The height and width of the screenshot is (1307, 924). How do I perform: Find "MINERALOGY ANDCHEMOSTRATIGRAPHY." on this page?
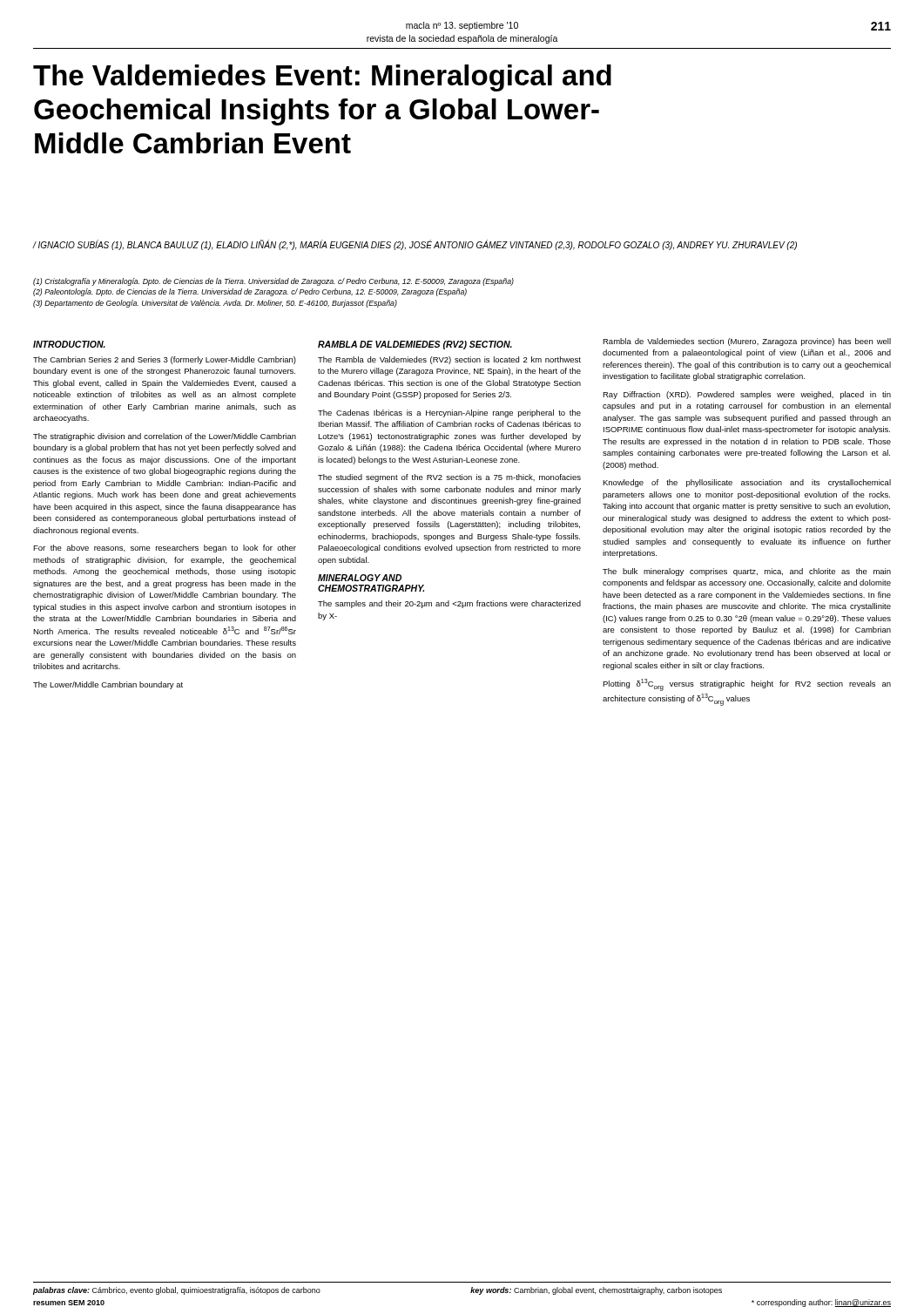pos(371,583)
